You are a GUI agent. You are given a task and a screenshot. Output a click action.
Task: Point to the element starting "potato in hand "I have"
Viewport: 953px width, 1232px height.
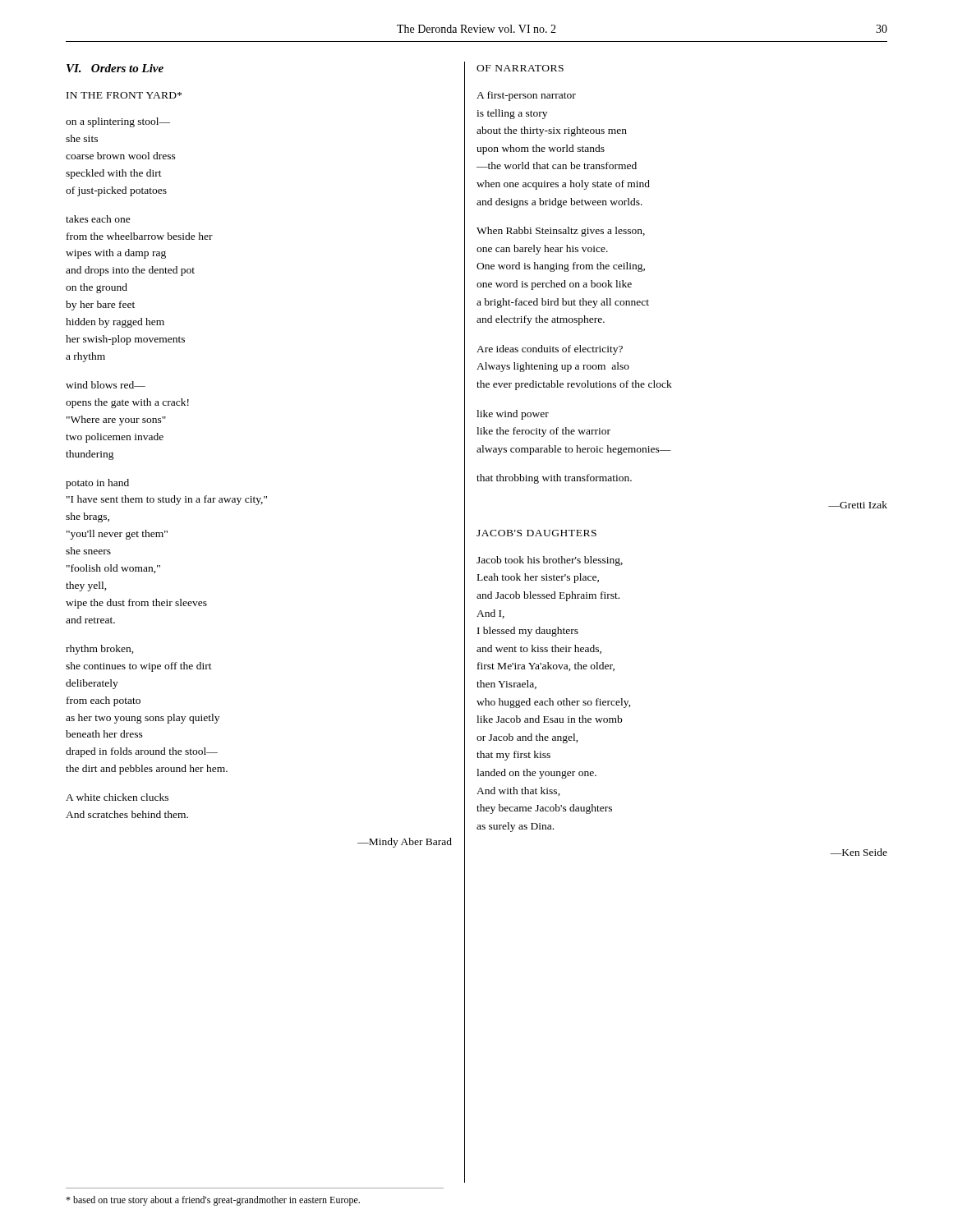pos(97,484)
